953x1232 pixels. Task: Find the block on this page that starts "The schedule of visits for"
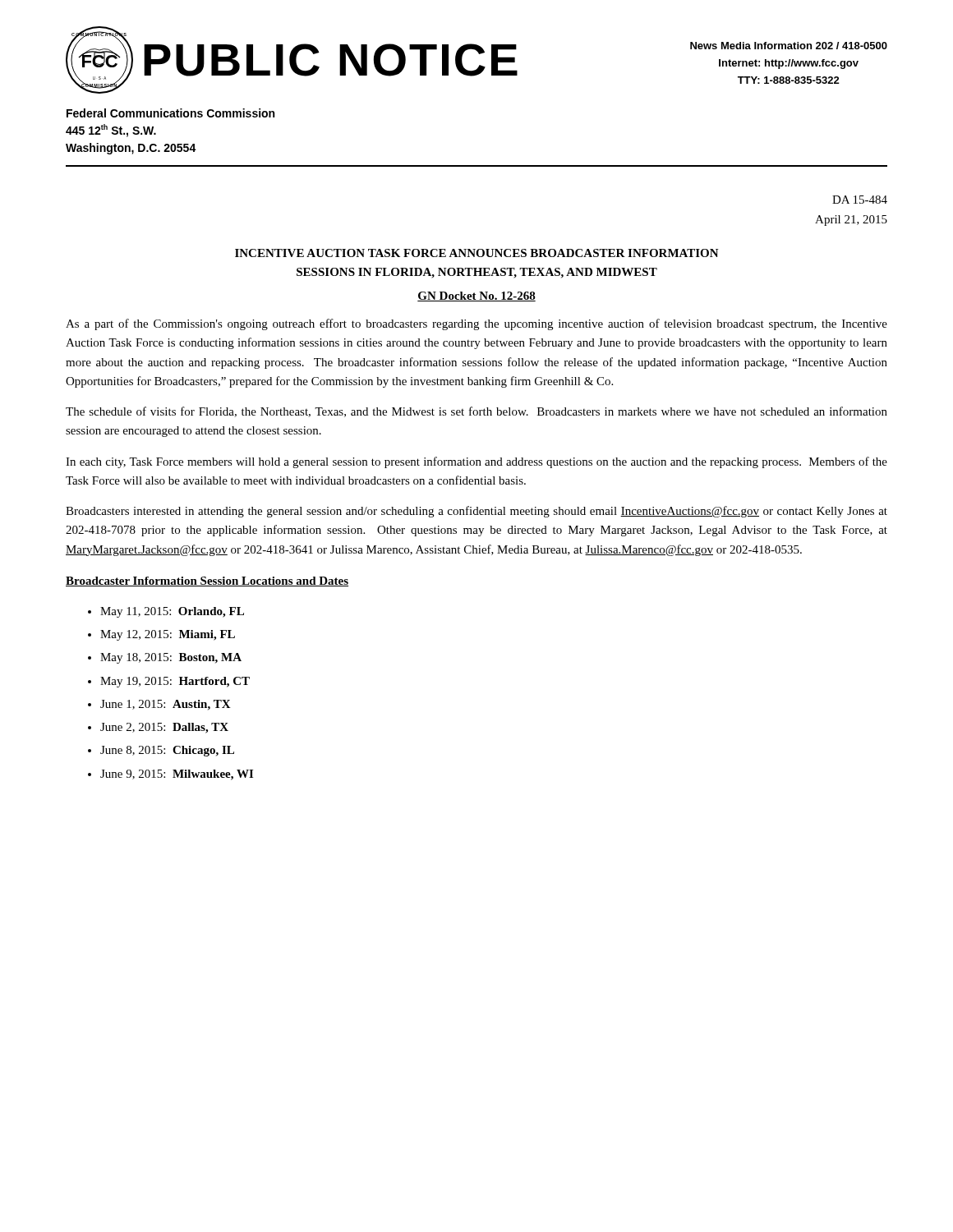(476, 421)
